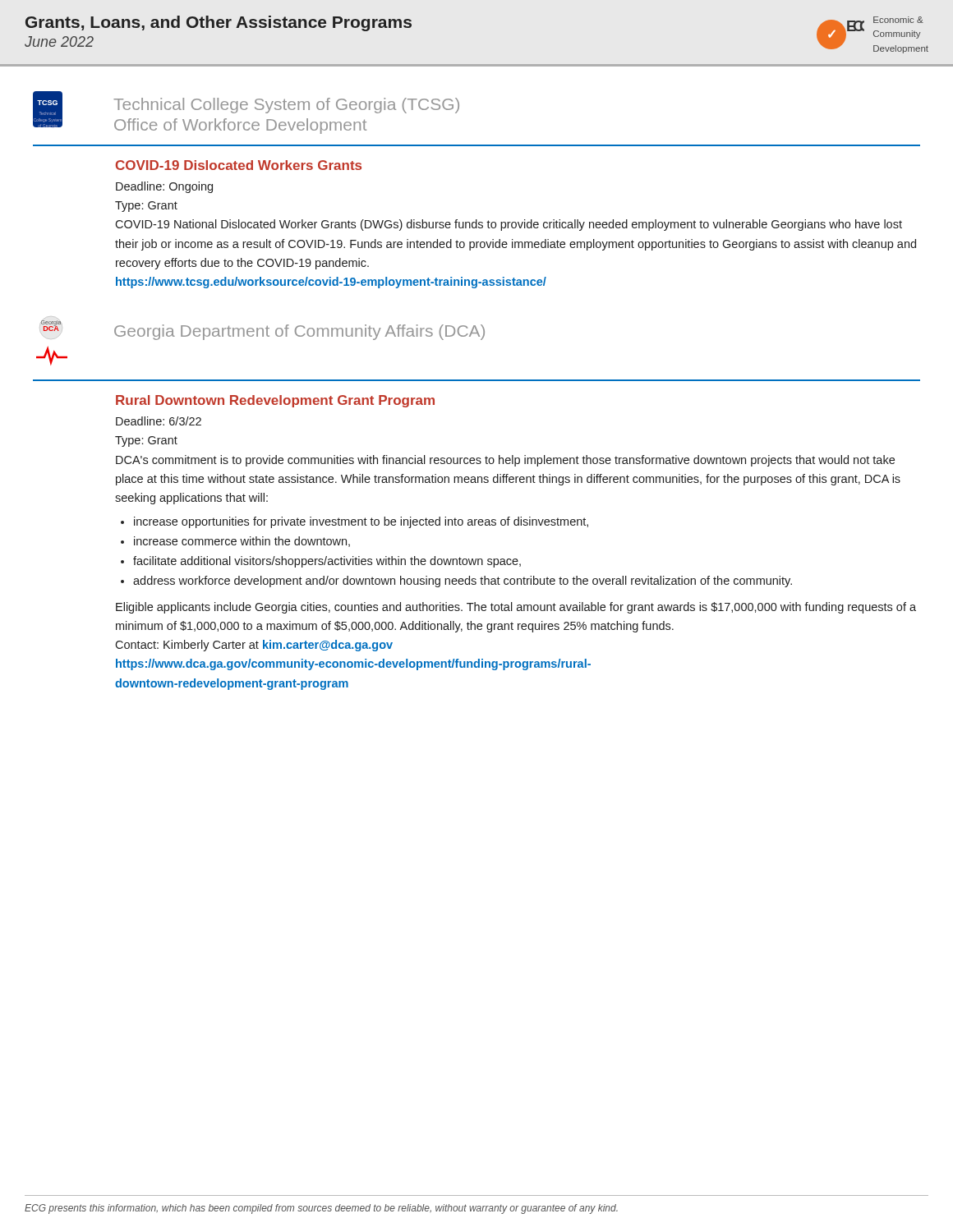The image size is (953, 1232).
Task: Click on the block starting "Georgia DCA Georgia Department"
Action: click(259, 345)
